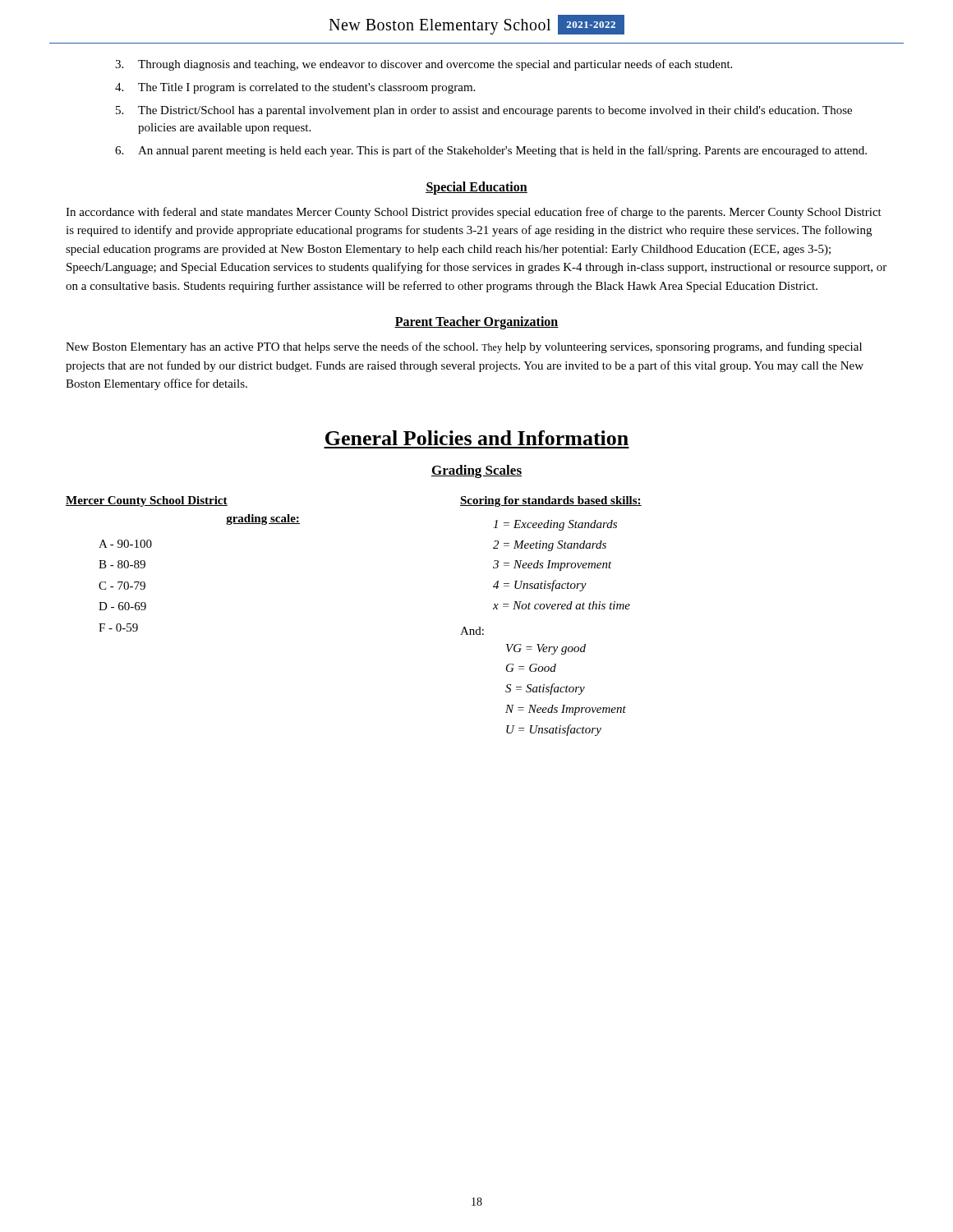Locate the text starting "Mercer County School District"
Screen dimensions: 1232x953
(145, 501)
